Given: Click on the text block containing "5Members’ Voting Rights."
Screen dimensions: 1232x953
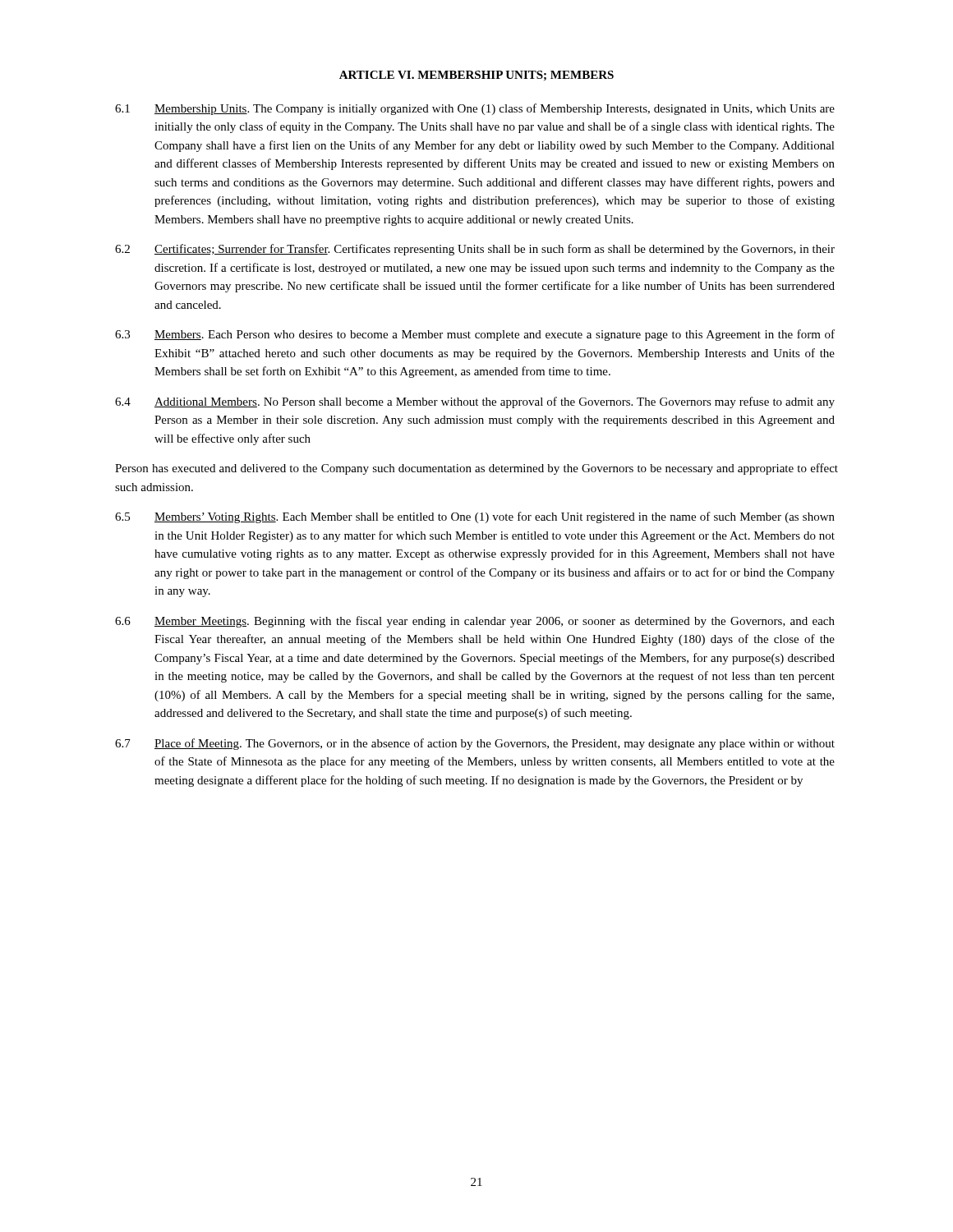Looking at the screenshot, I should click(x=475, y=554).
